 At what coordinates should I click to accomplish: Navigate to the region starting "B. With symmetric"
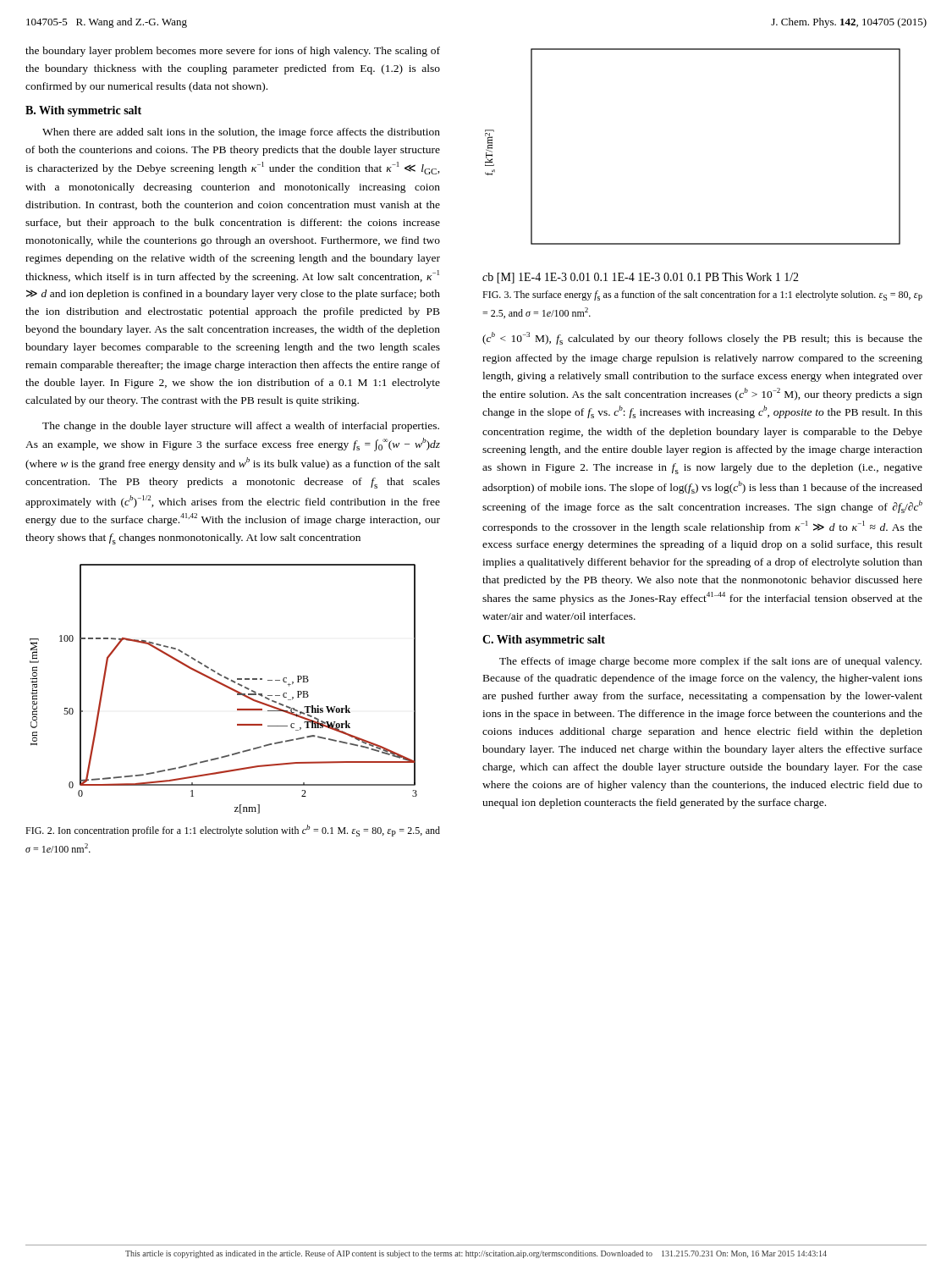point(83,110)
